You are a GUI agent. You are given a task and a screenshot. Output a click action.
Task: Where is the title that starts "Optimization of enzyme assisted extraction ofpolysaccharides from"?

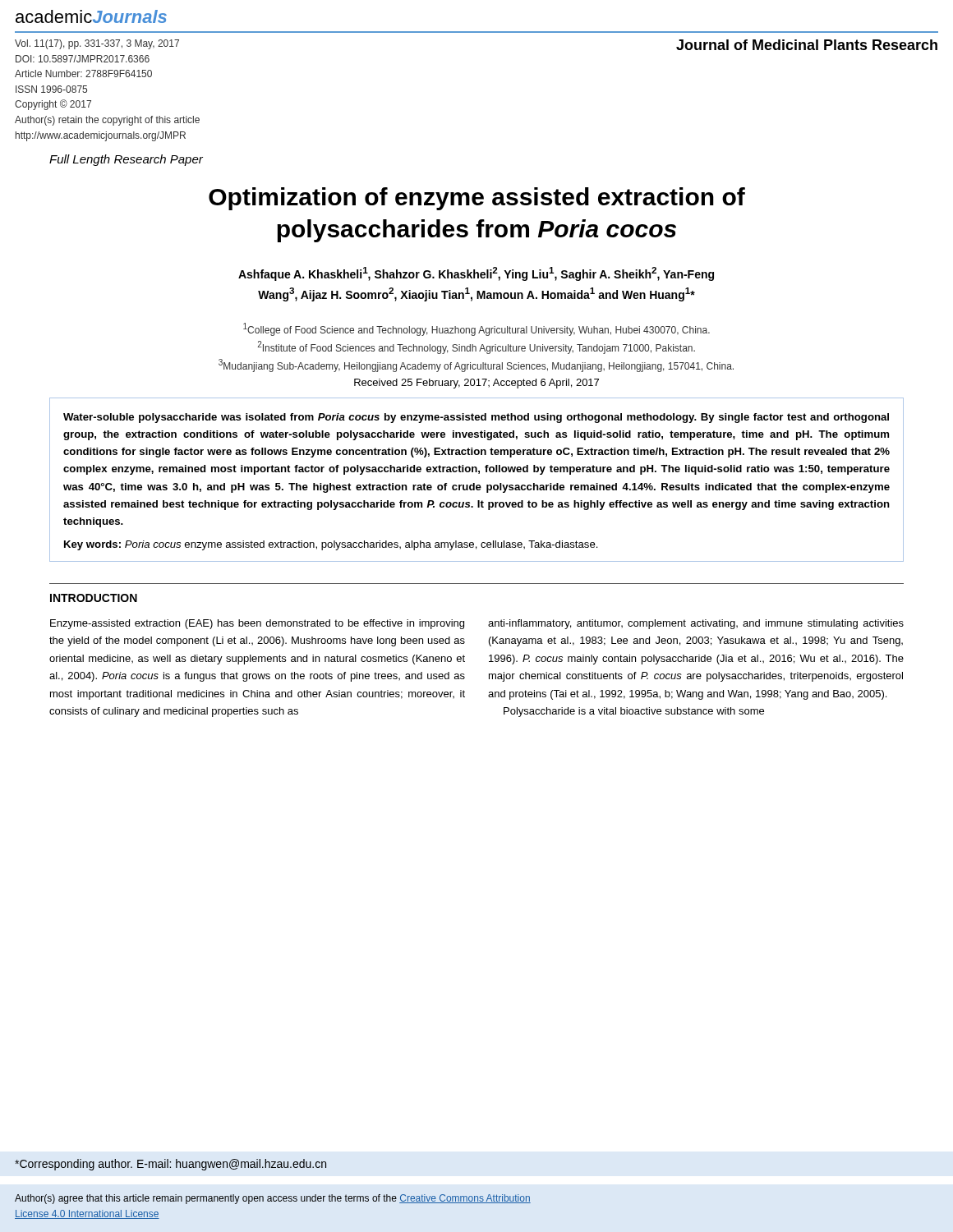tap(476, 213)
